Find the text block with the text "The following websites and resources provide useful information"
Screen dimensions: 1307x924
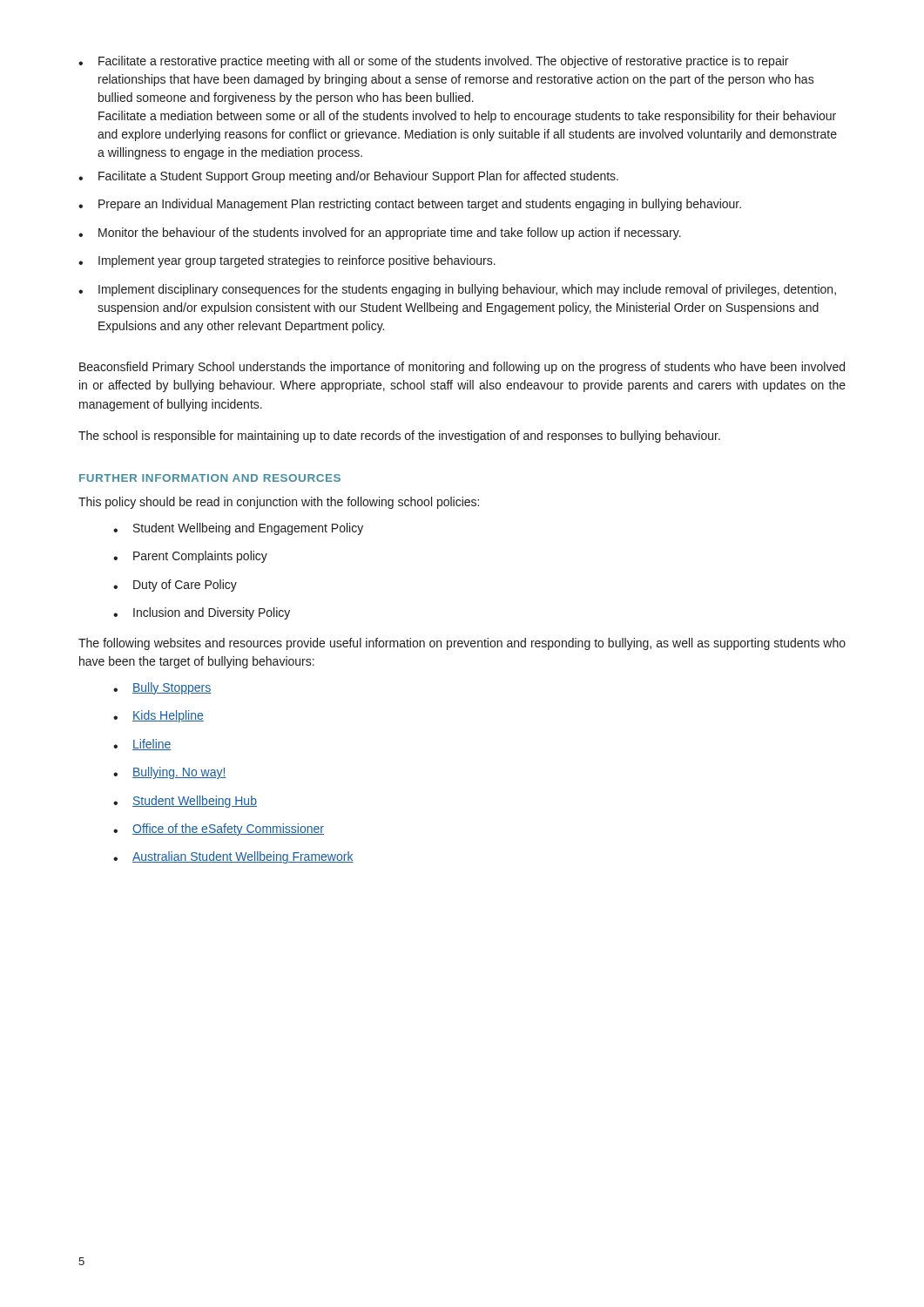(x=462, y=652)
